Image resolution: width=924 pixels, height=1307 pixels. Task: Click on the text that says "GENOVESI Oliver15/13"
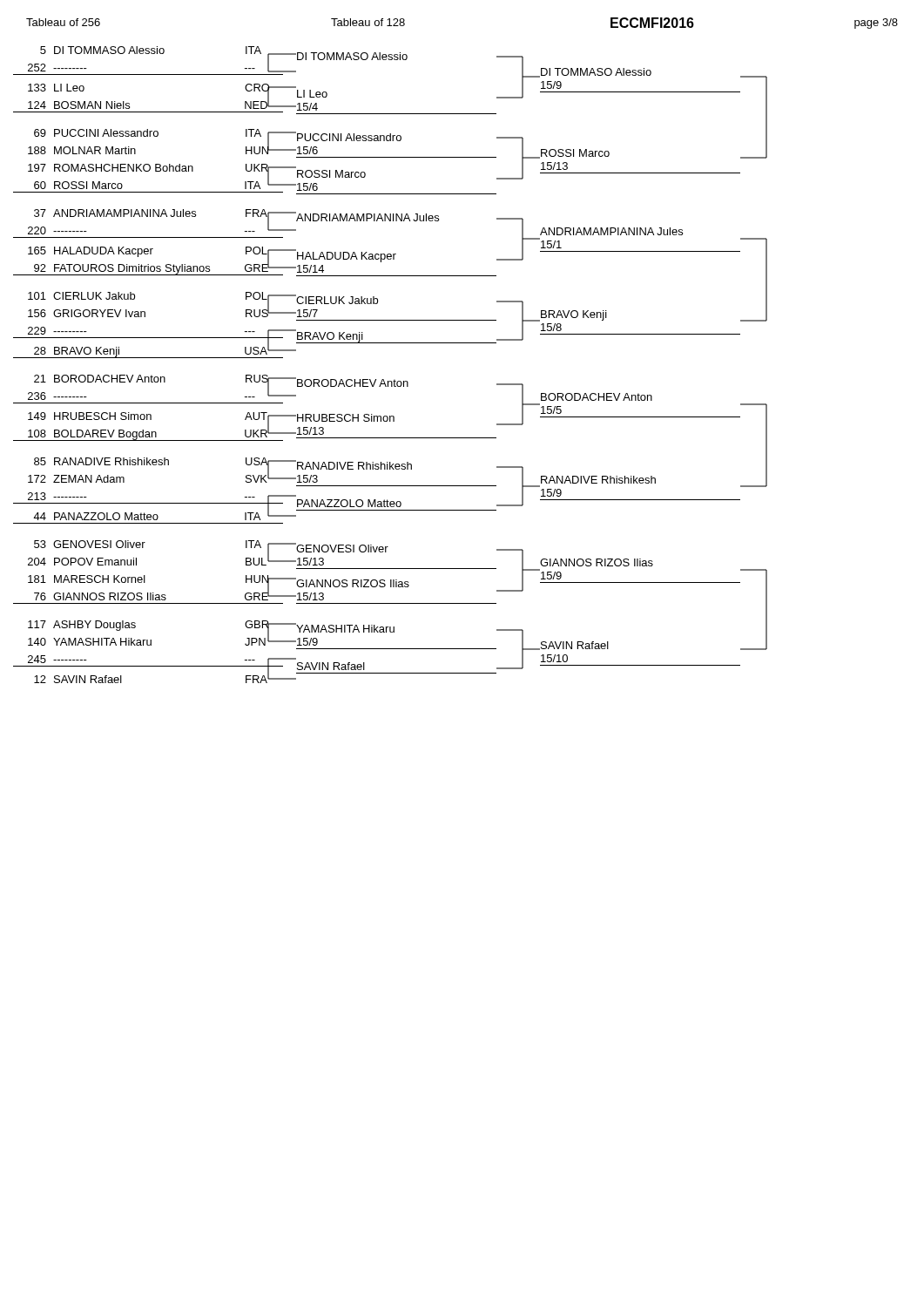(342, 555)
